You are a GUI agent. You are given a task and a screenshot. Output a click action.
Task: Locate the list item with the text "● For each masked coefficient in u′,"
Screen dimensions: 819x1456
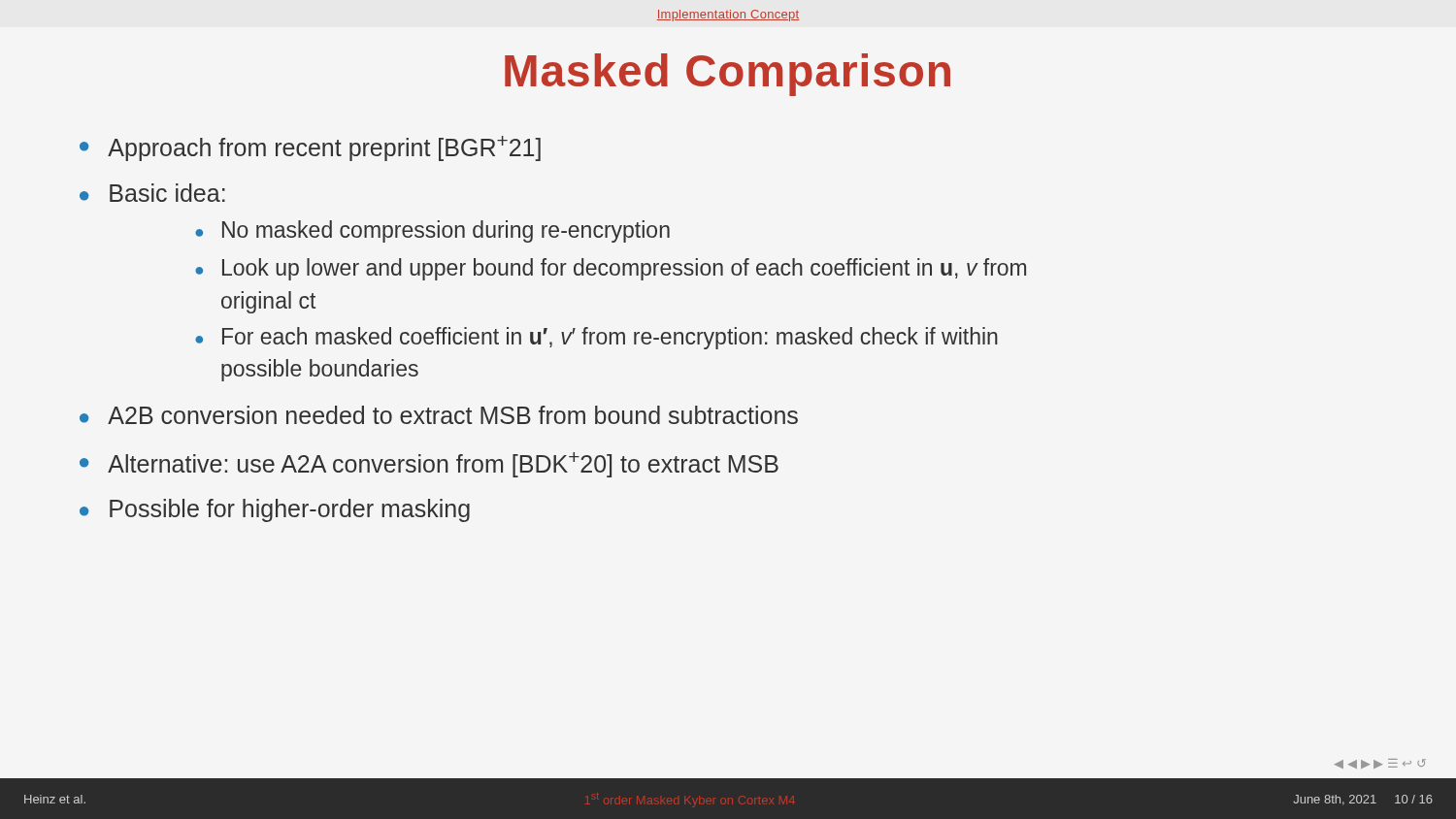pos(596,353)
